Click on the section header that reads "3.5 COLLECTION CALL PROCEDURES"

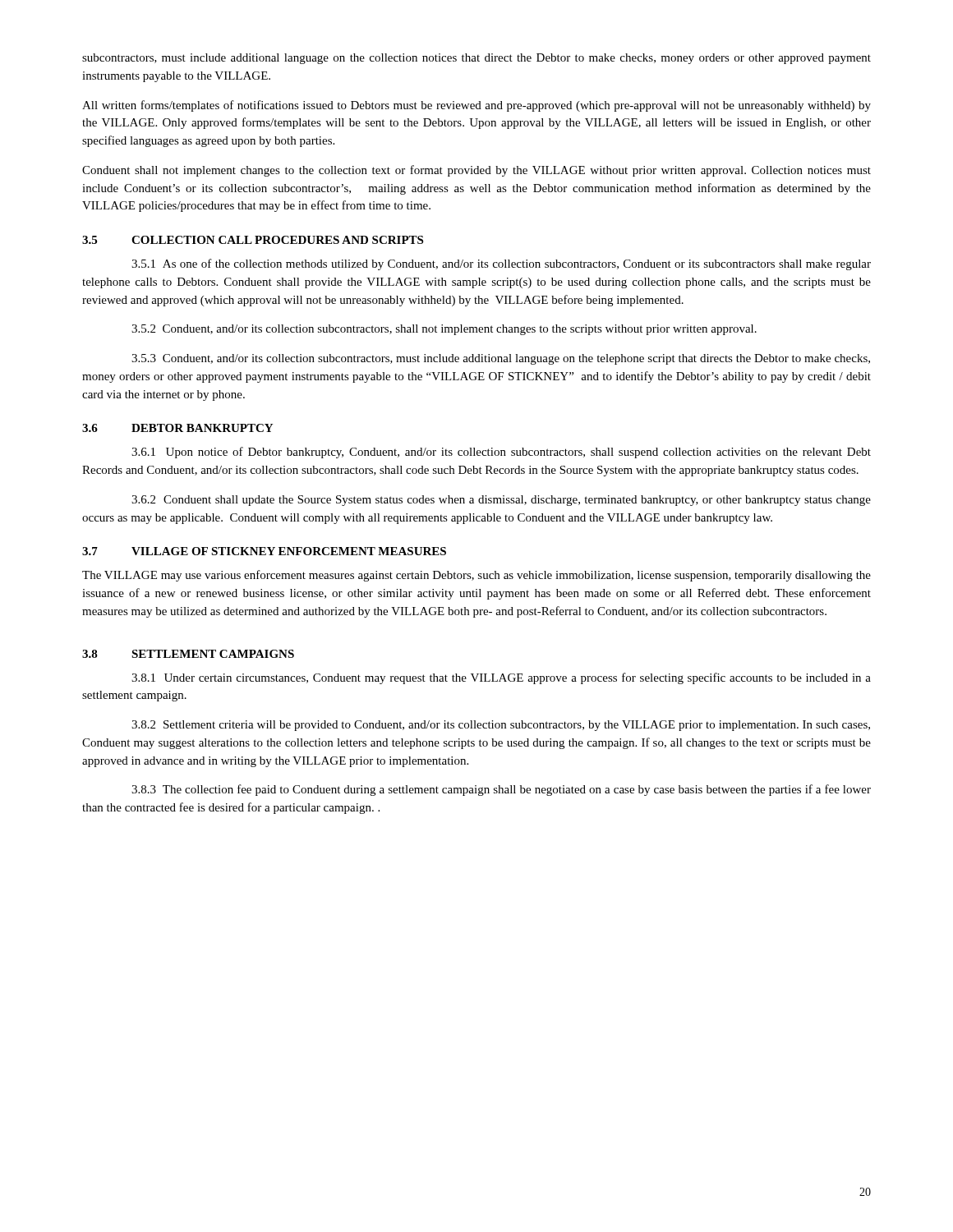253,240
